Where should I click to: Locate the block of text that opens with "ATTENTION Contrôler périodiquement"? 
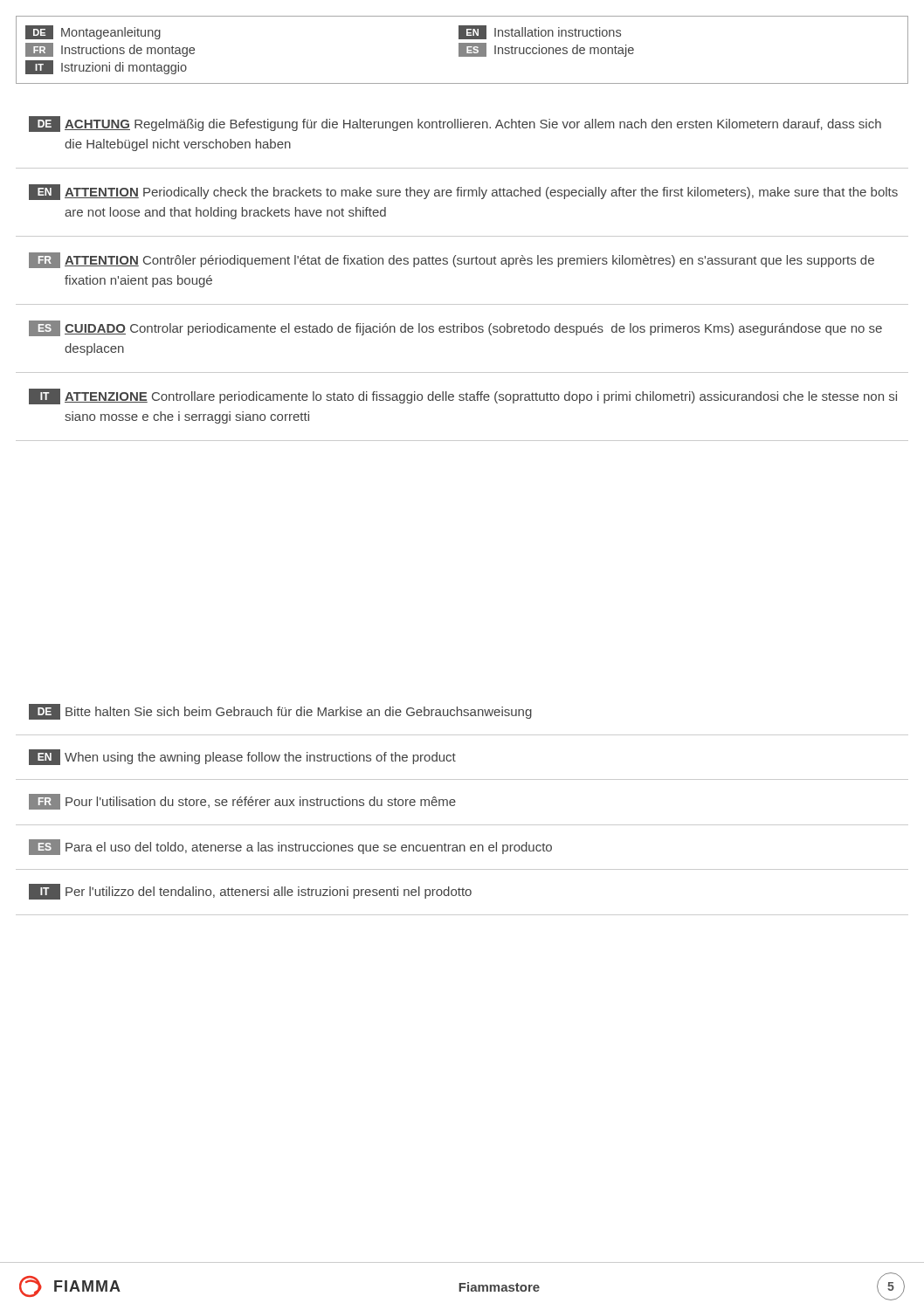(x=470, y=270)
